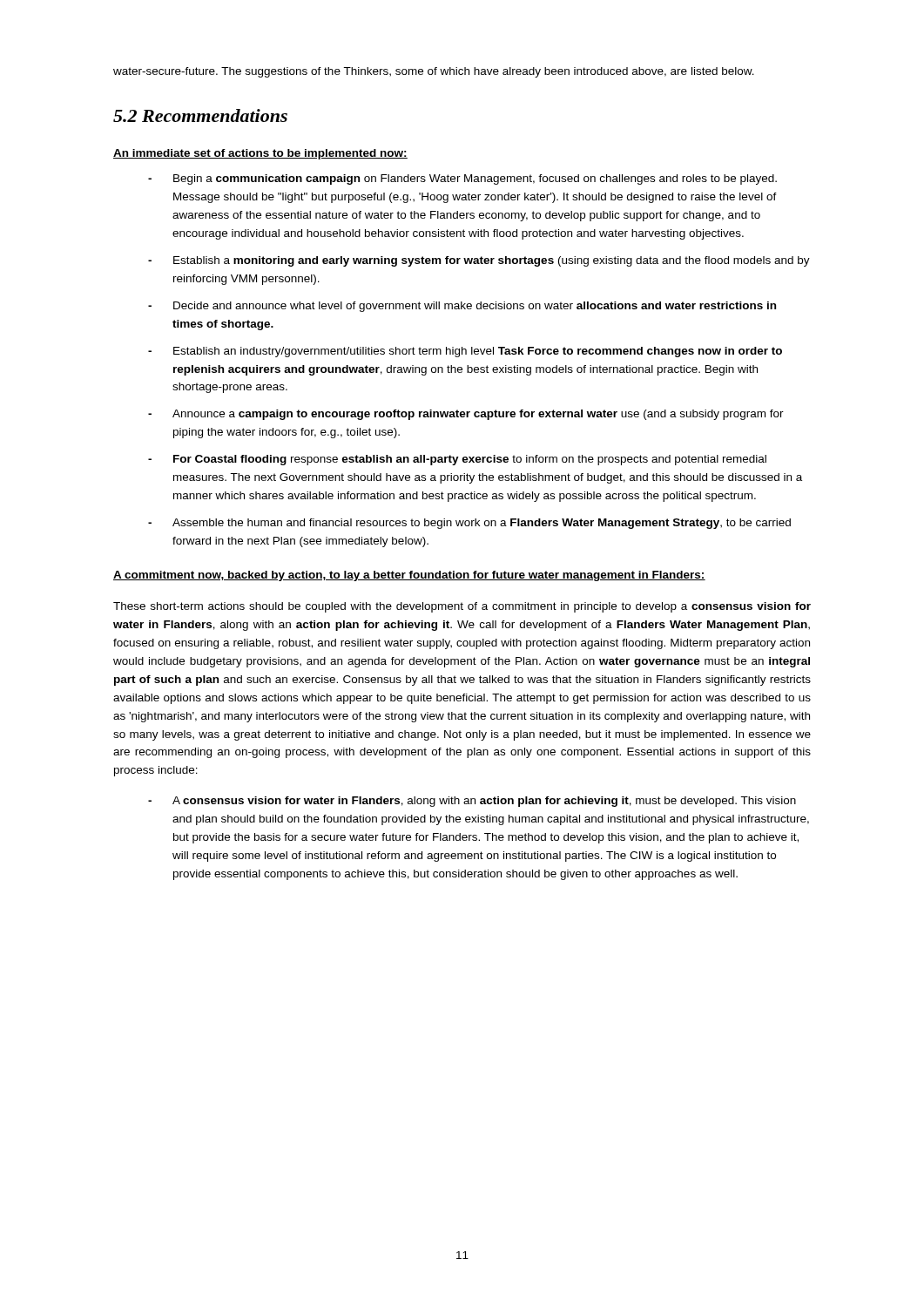Viewport: 924px width, 1307px height.
Task: Click the passage that begins "water-secure-future. The suggestions"
Action: click(x=434, y=71)
